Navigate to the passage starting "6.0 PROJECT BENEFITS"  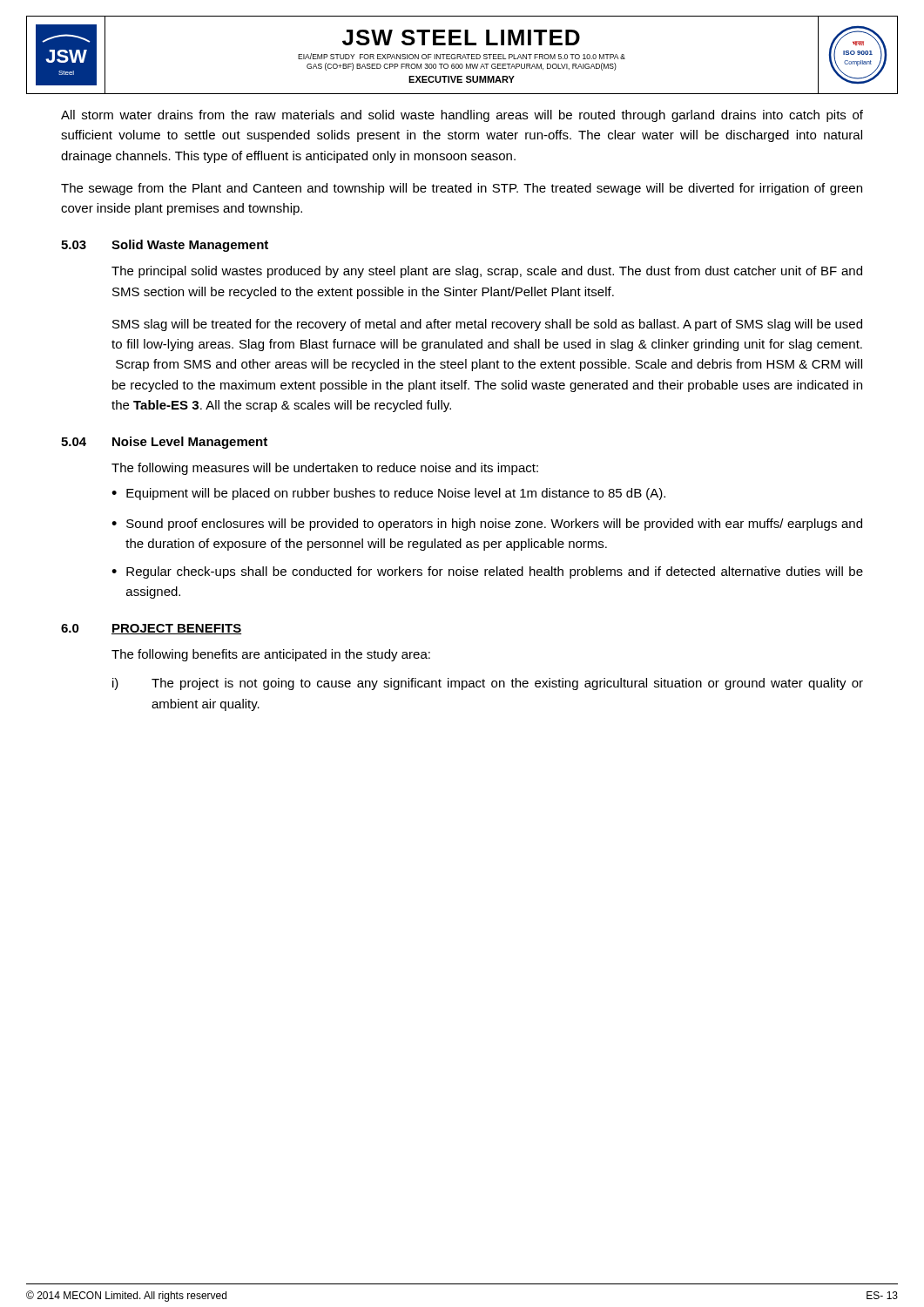tap(151, 628)
